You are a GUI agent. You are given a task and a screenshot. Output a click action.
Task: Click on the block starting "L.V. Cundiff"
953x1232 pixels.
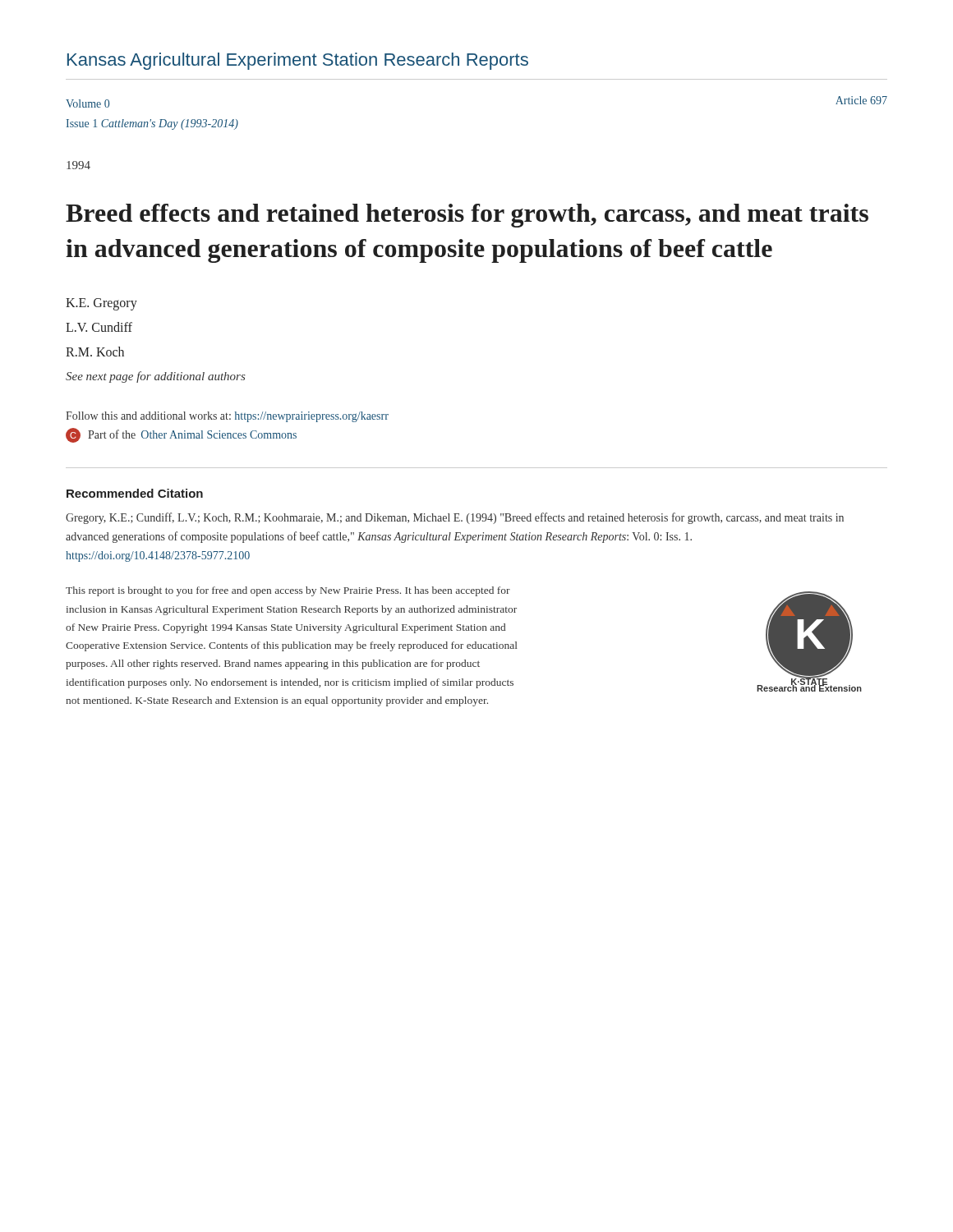[x=99, y=327]
